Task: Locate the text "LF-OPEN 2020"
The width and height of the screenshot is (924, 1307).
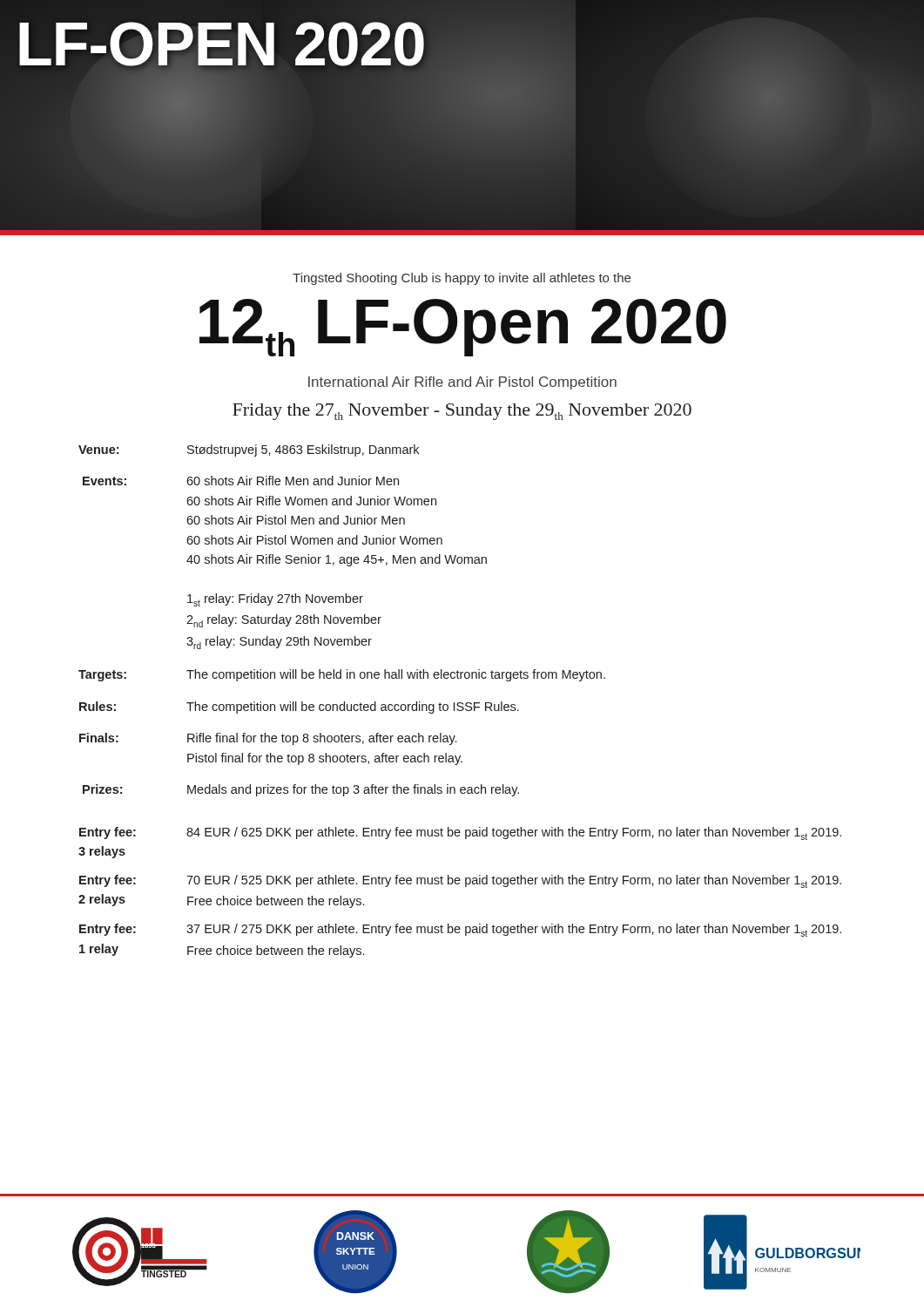Action: tap(221, 44)
